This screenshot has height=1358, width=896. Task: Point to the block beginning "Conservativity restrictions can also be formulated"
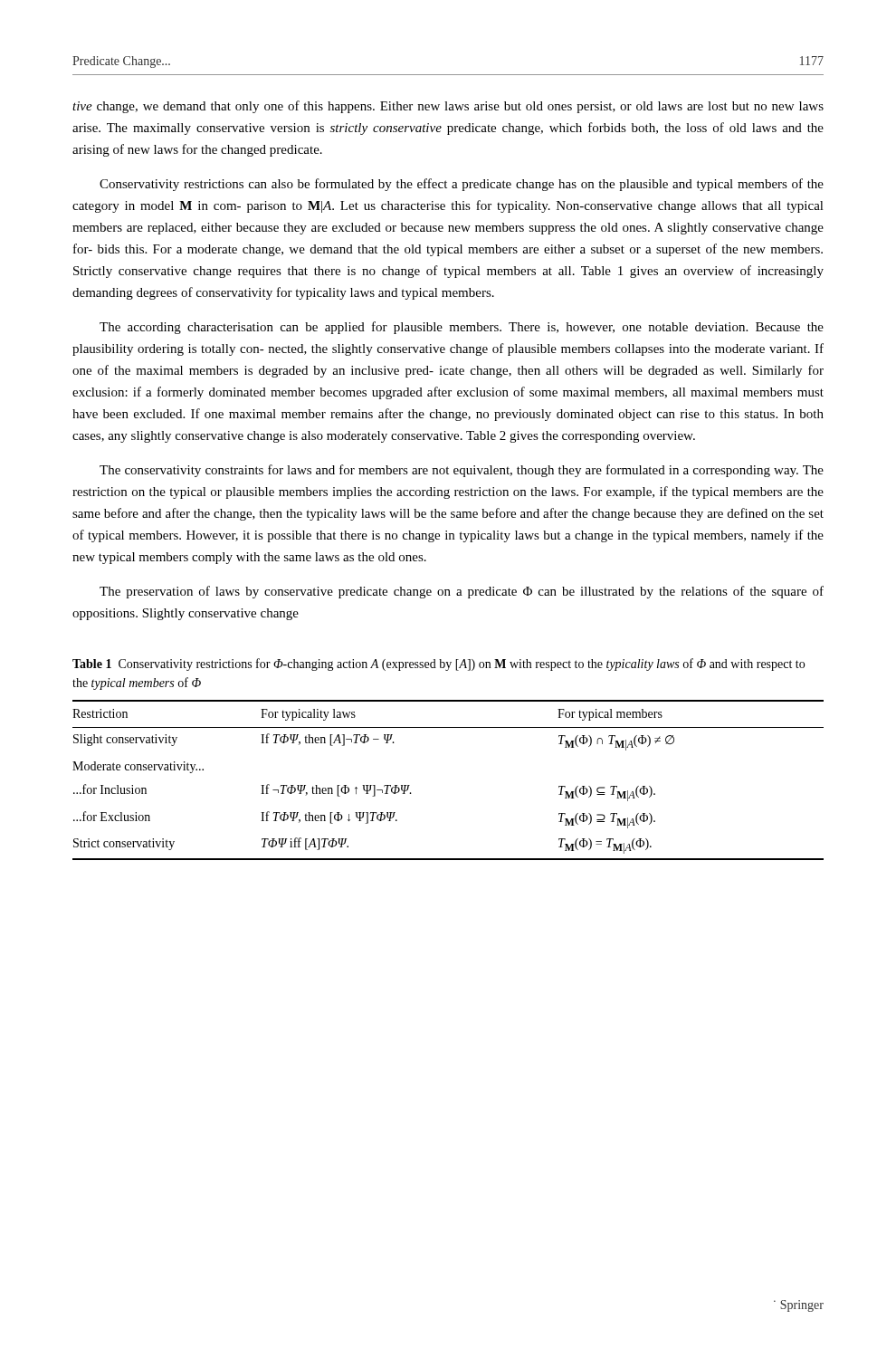point(448,238)
